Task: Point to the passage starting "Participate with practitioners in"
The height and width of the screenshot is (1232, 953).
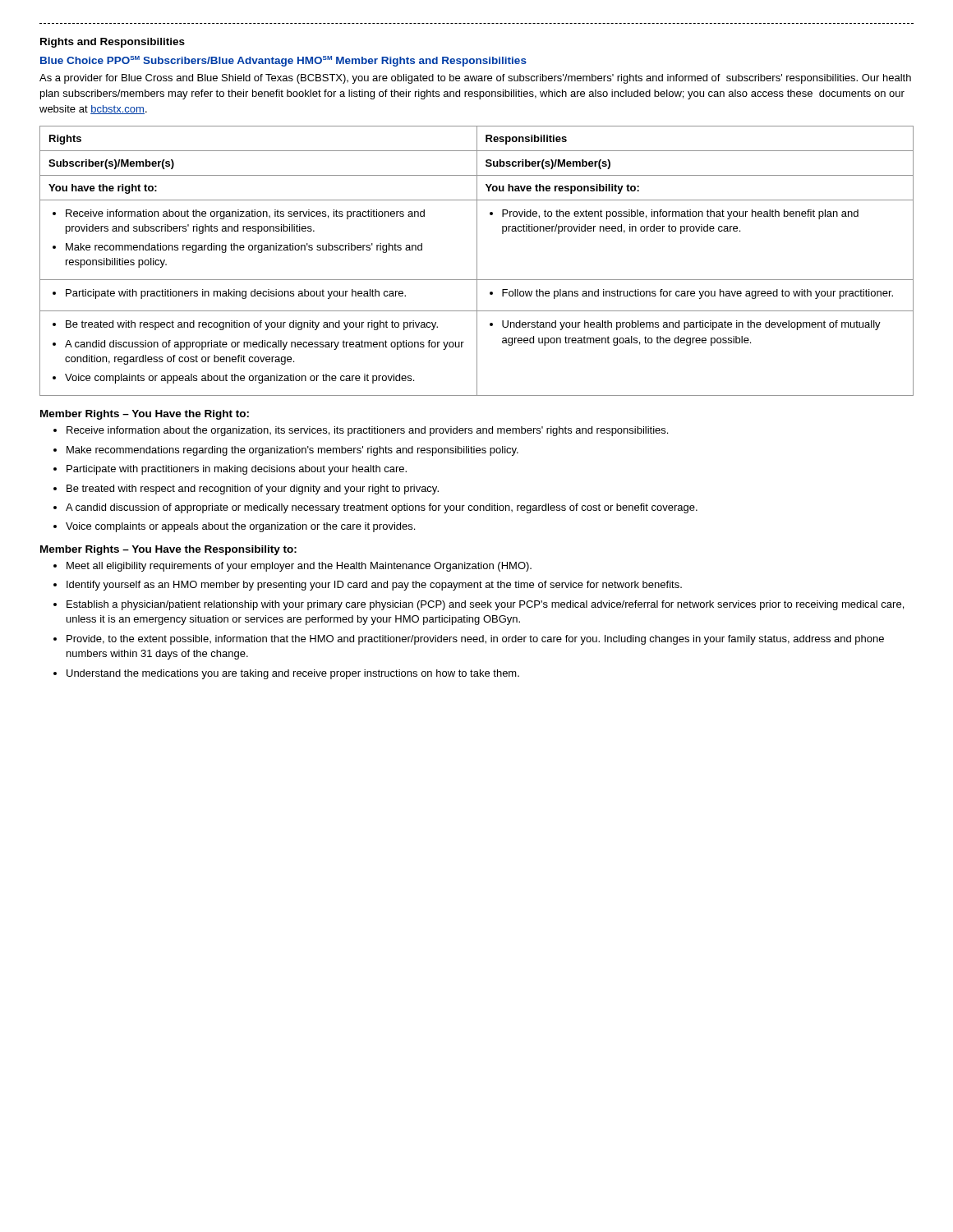Action: click(237, 469)
